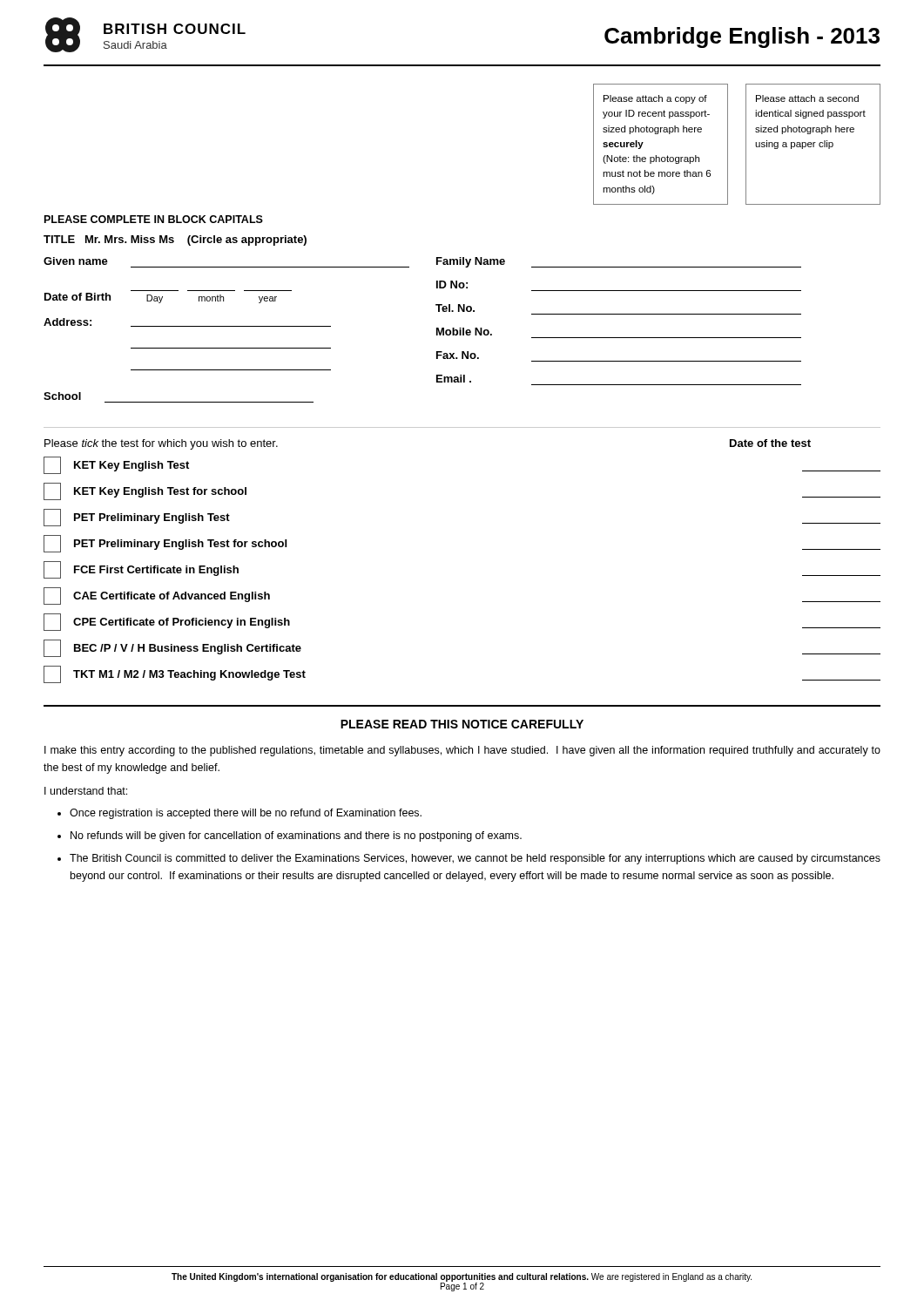Locate the text "Date of the test"
Screen dimensions: 1307x924
click(770, 443)
